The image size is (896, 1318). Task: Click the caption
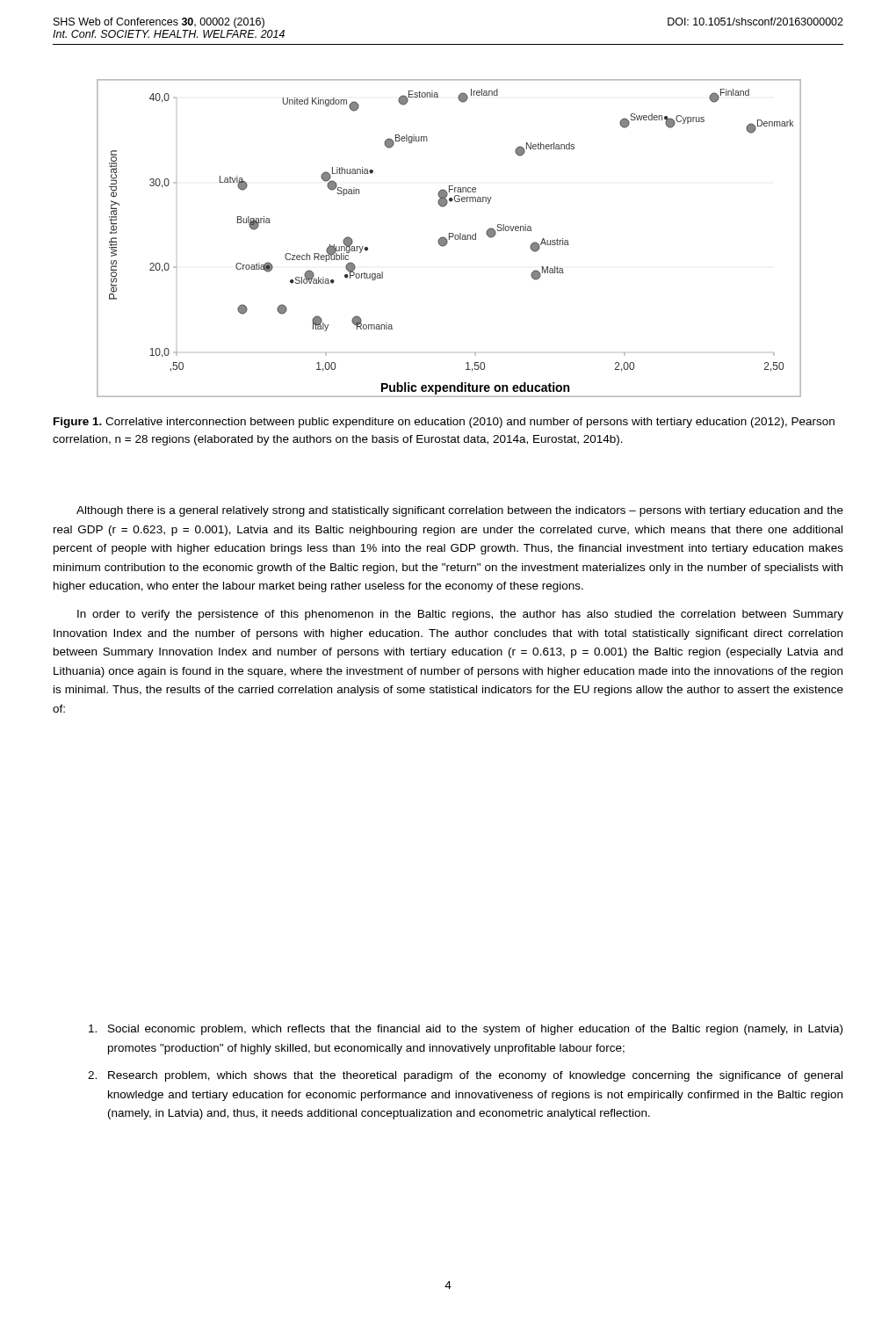coord(444,430)
